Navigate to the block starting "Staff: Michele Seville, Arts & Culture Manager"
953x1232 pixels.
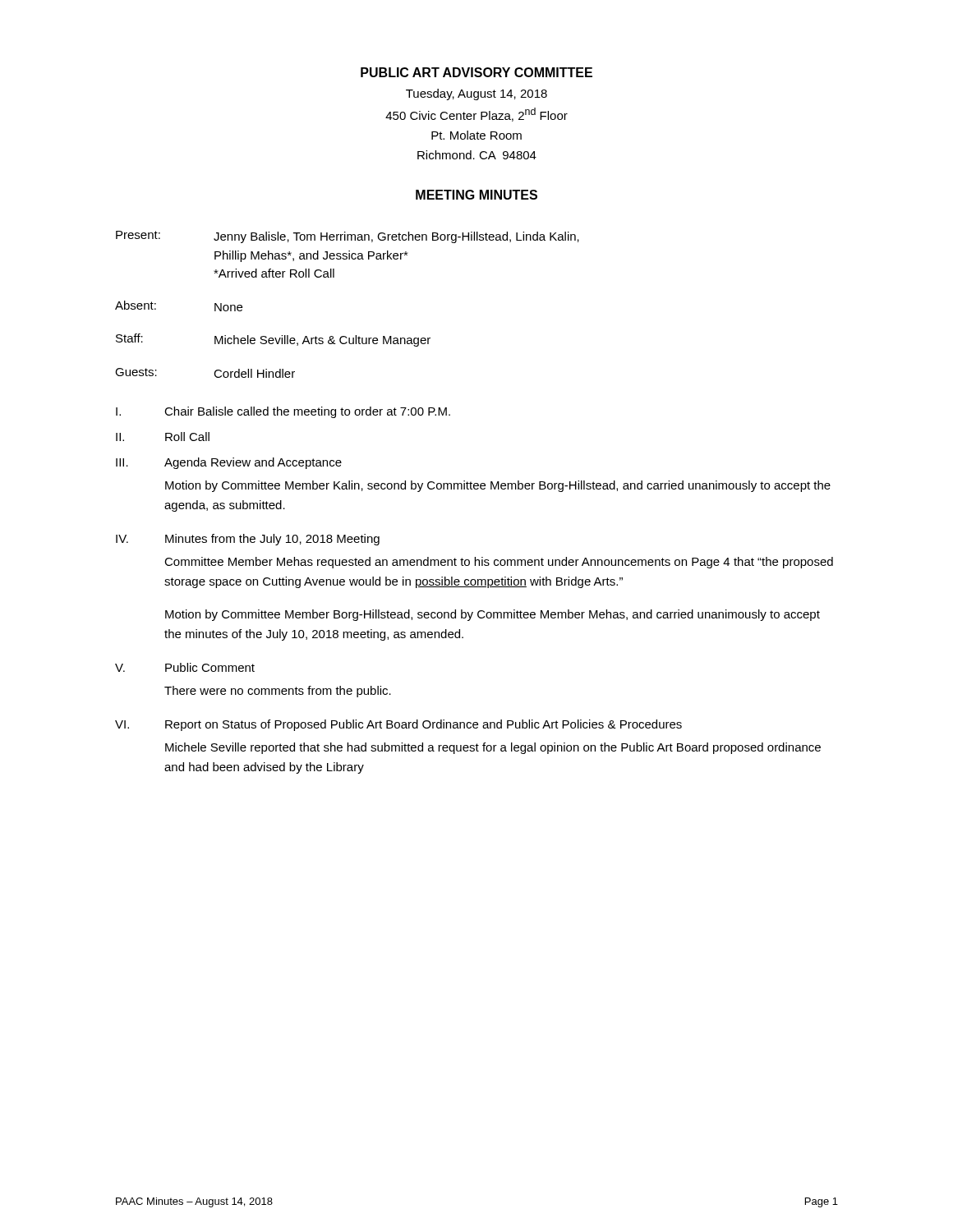(273, 340)
